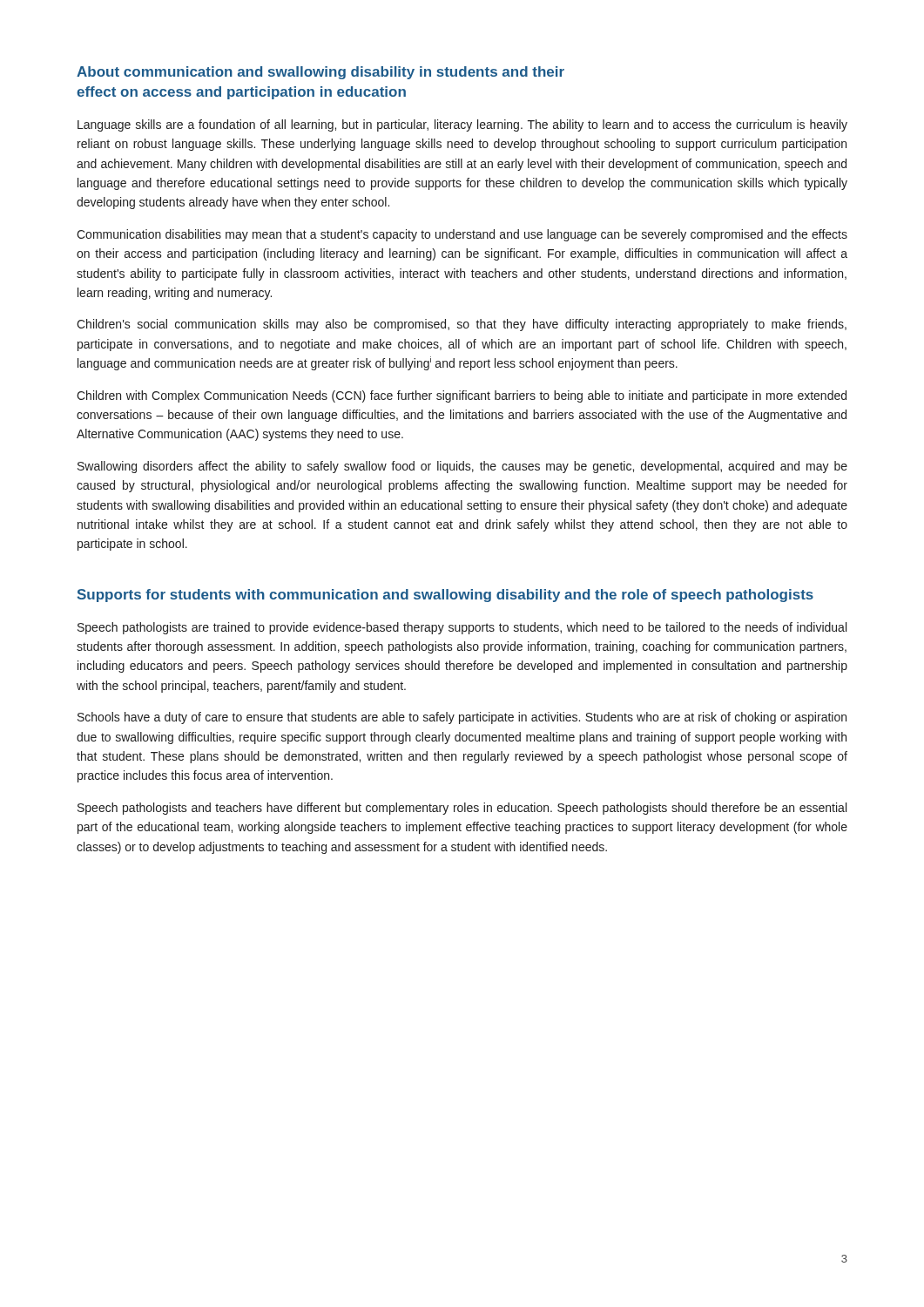Screen dimensions: 1307x924
Task: Find the section header that says "About communication and swallowing disability in students"
Action: (x=462, y=83)
